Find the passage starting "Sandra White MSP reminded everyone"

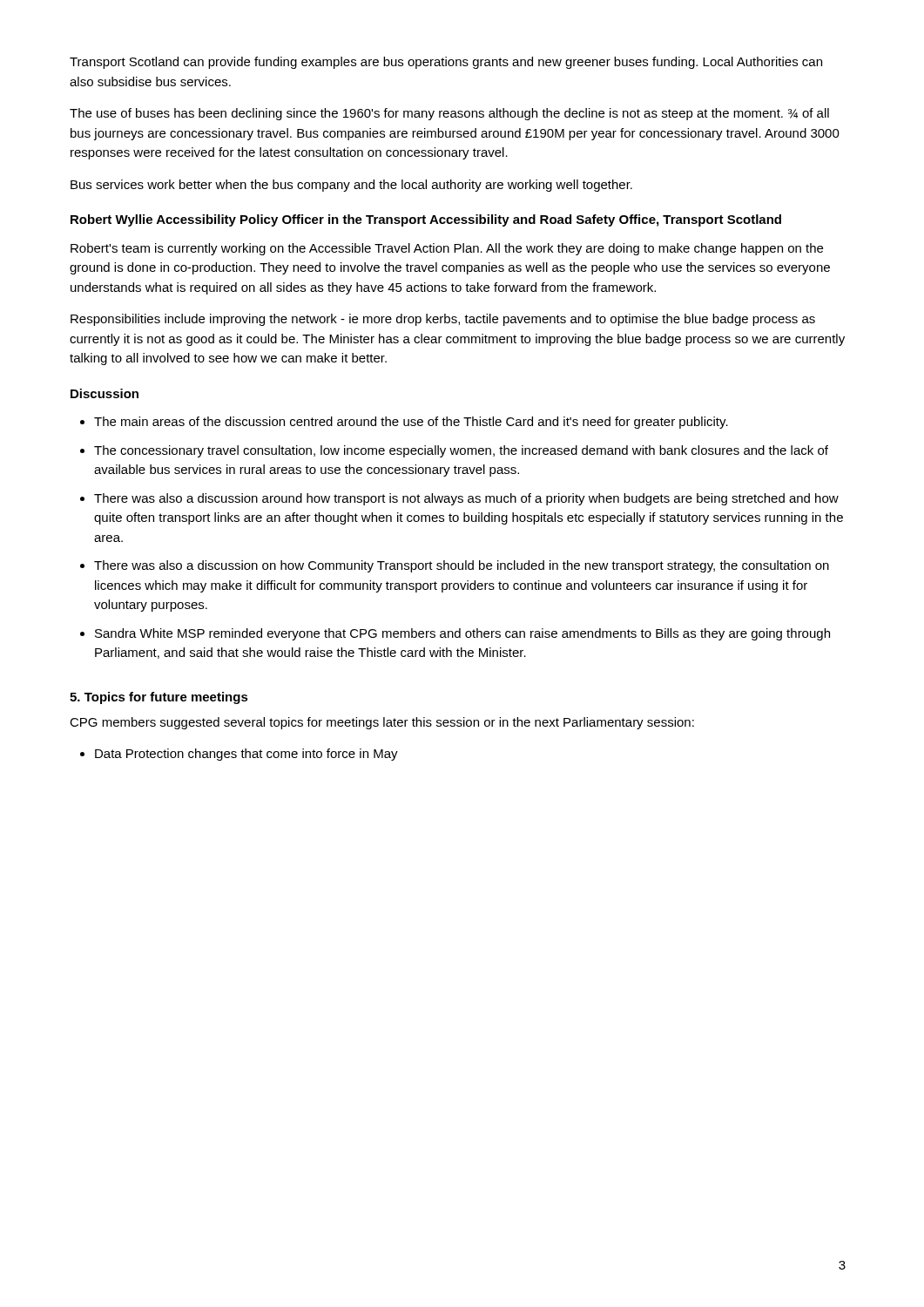pyautogui.click(x=462, y=642)
